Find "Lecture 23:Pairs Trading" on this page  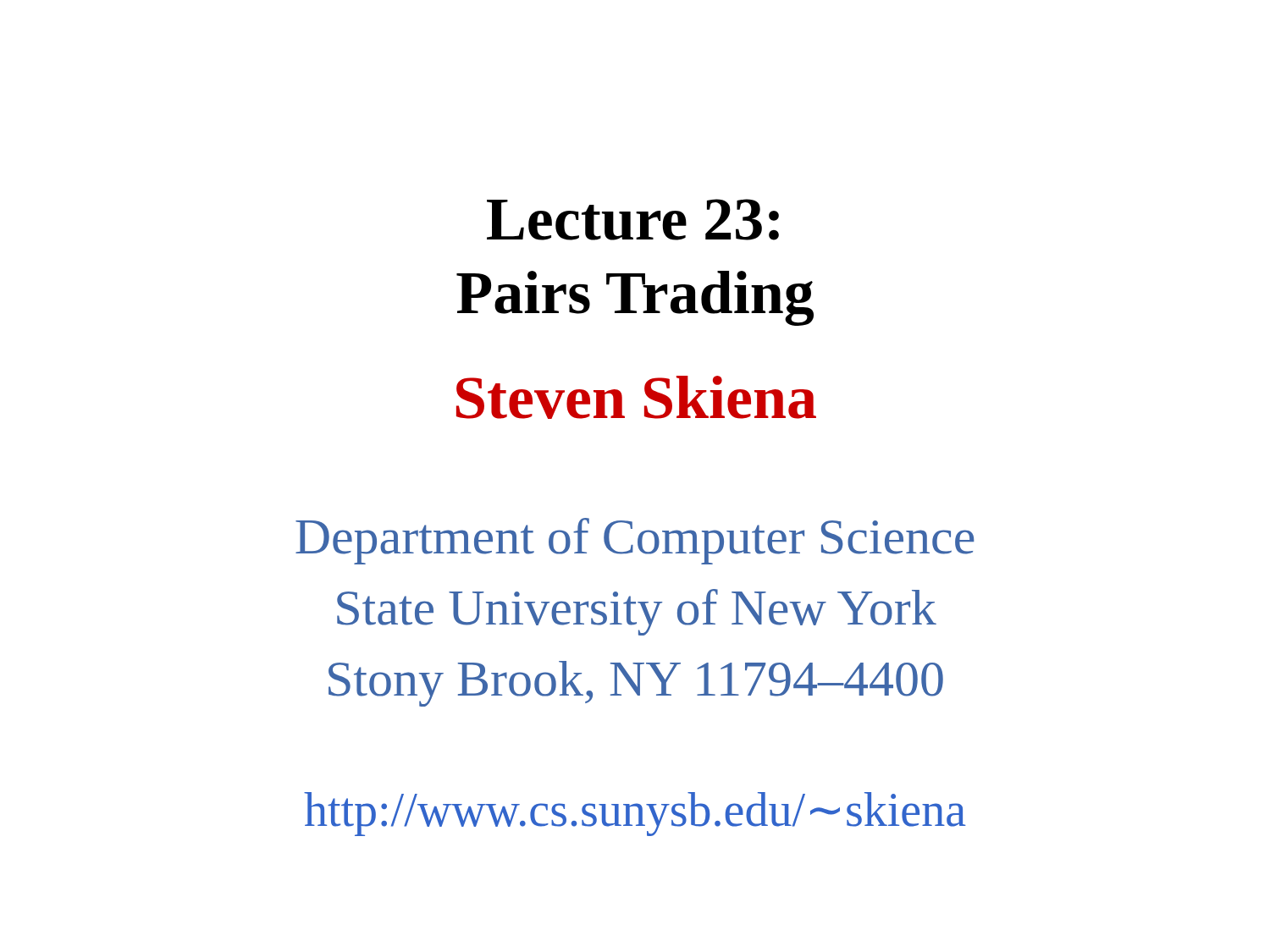tap(635, 256)
